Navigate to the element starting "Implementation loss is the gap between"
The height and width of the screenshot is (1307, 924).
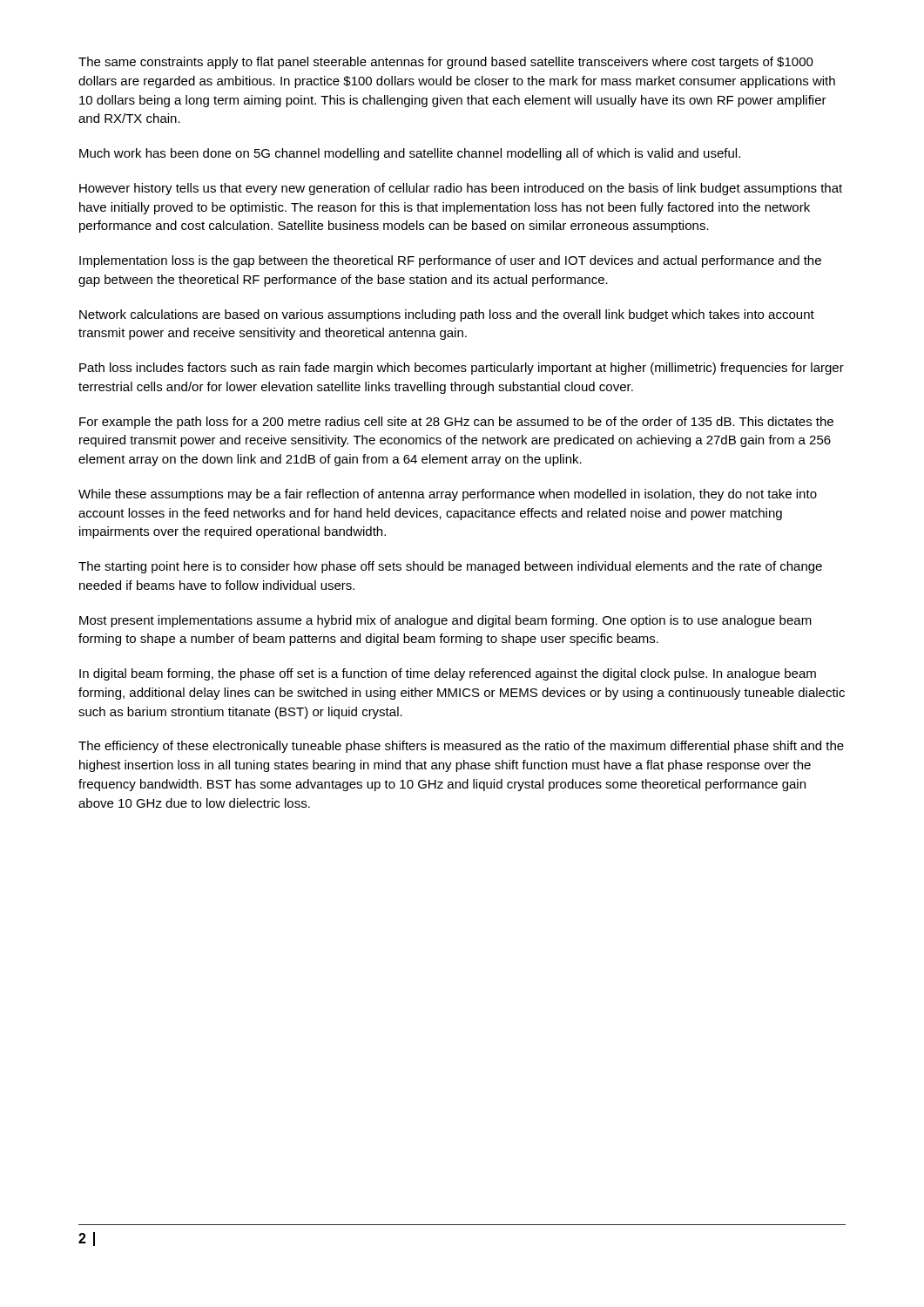(x=450, y=270)
